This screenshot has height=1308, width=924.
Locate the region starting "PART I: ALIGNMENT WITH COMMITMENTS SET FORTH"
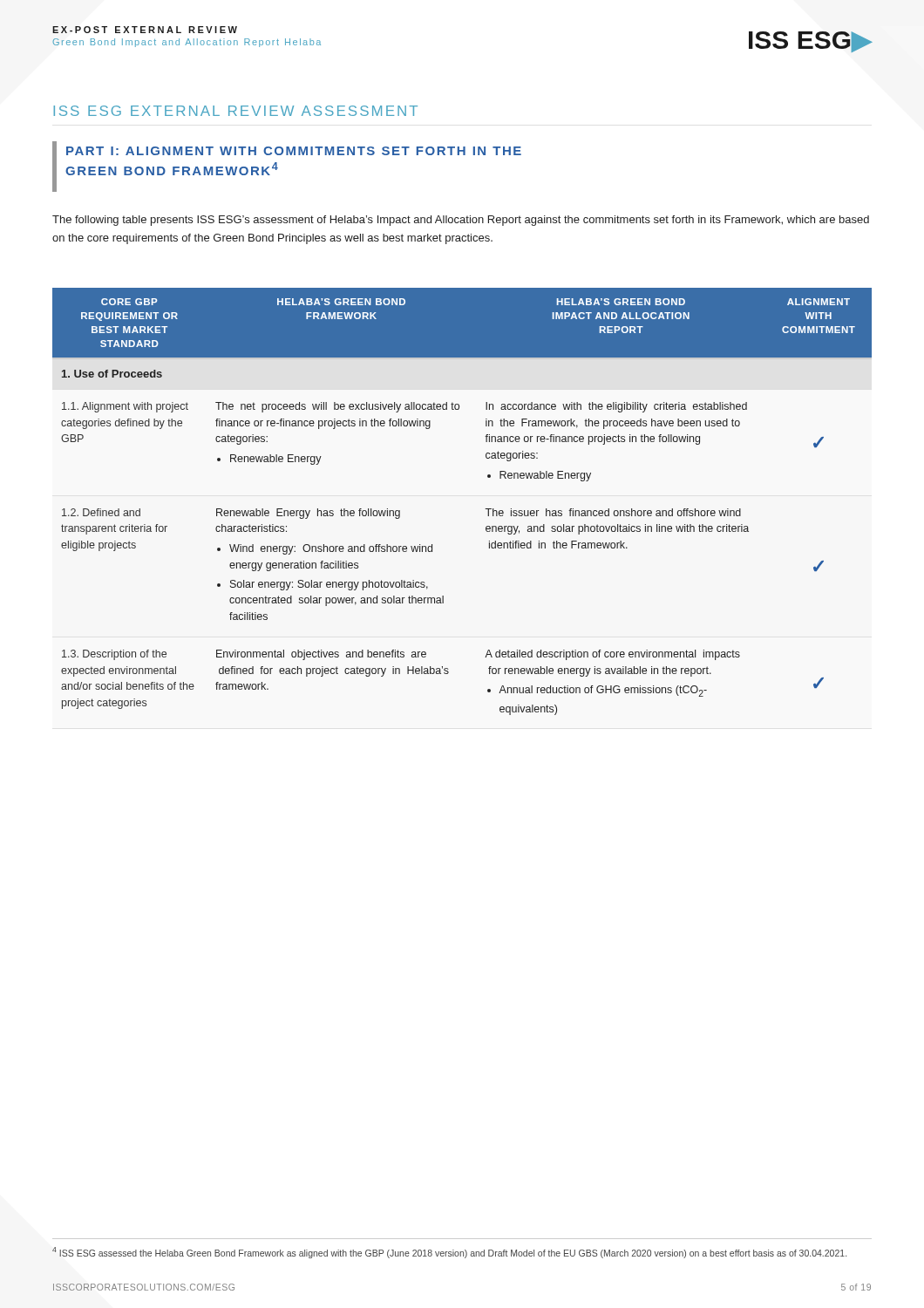(x=469, y=160)
